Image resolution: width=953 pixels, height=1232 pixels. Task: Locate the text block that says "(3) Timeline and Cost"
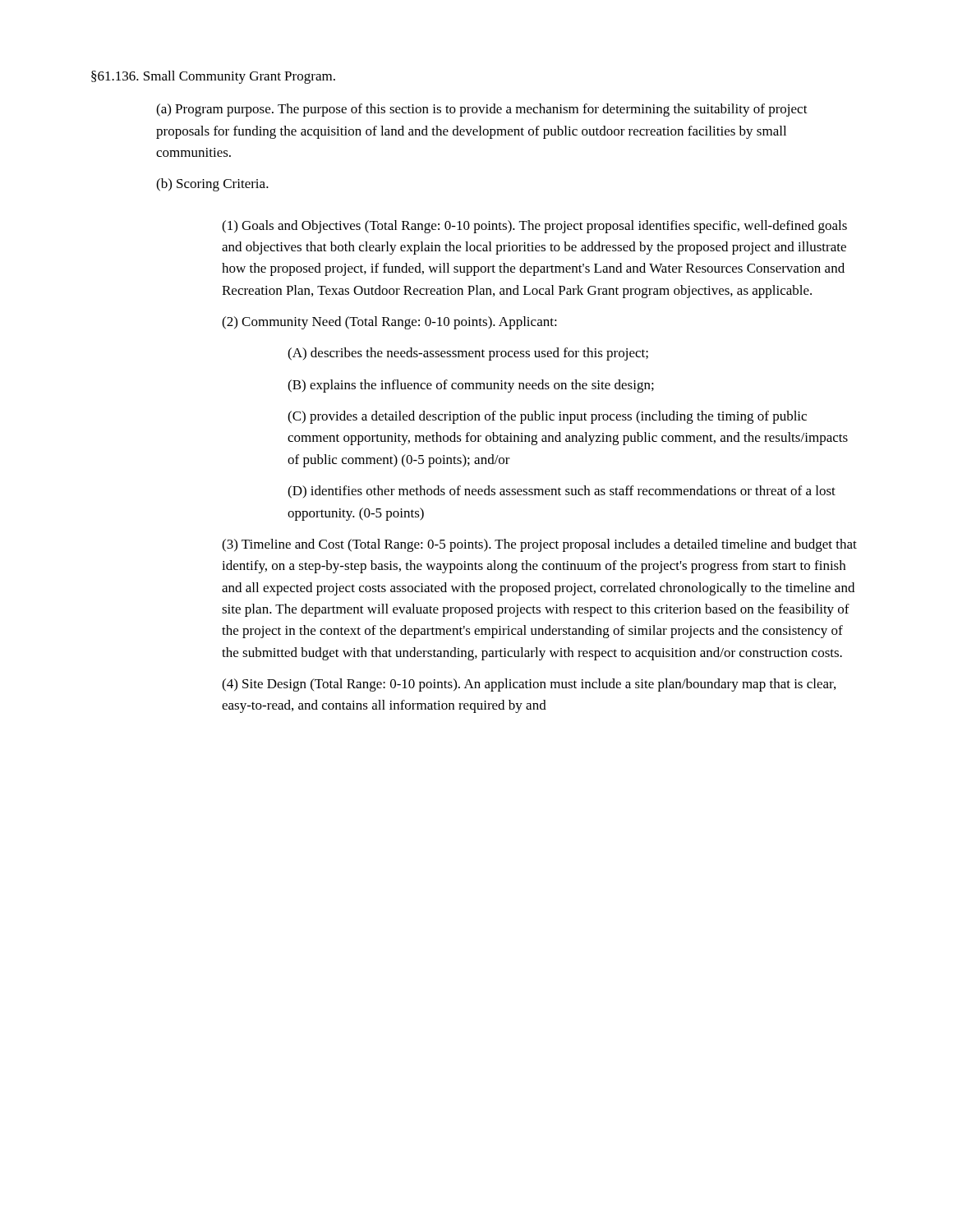(x=539, y=598)
